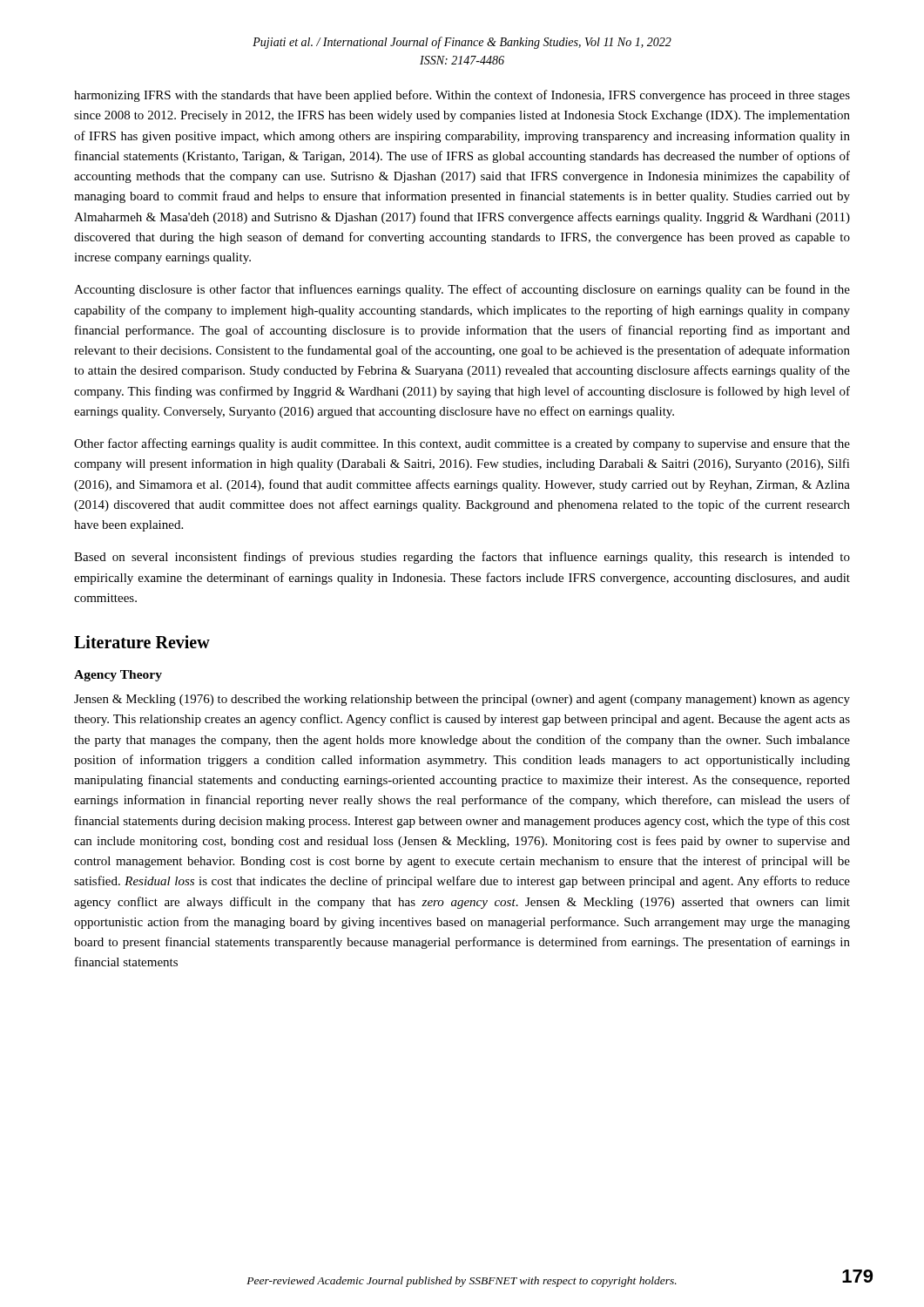Find the block starting "harmonizing IFRS with the standards that"
Screen dimensions: 1307x924
click(462, 176)
